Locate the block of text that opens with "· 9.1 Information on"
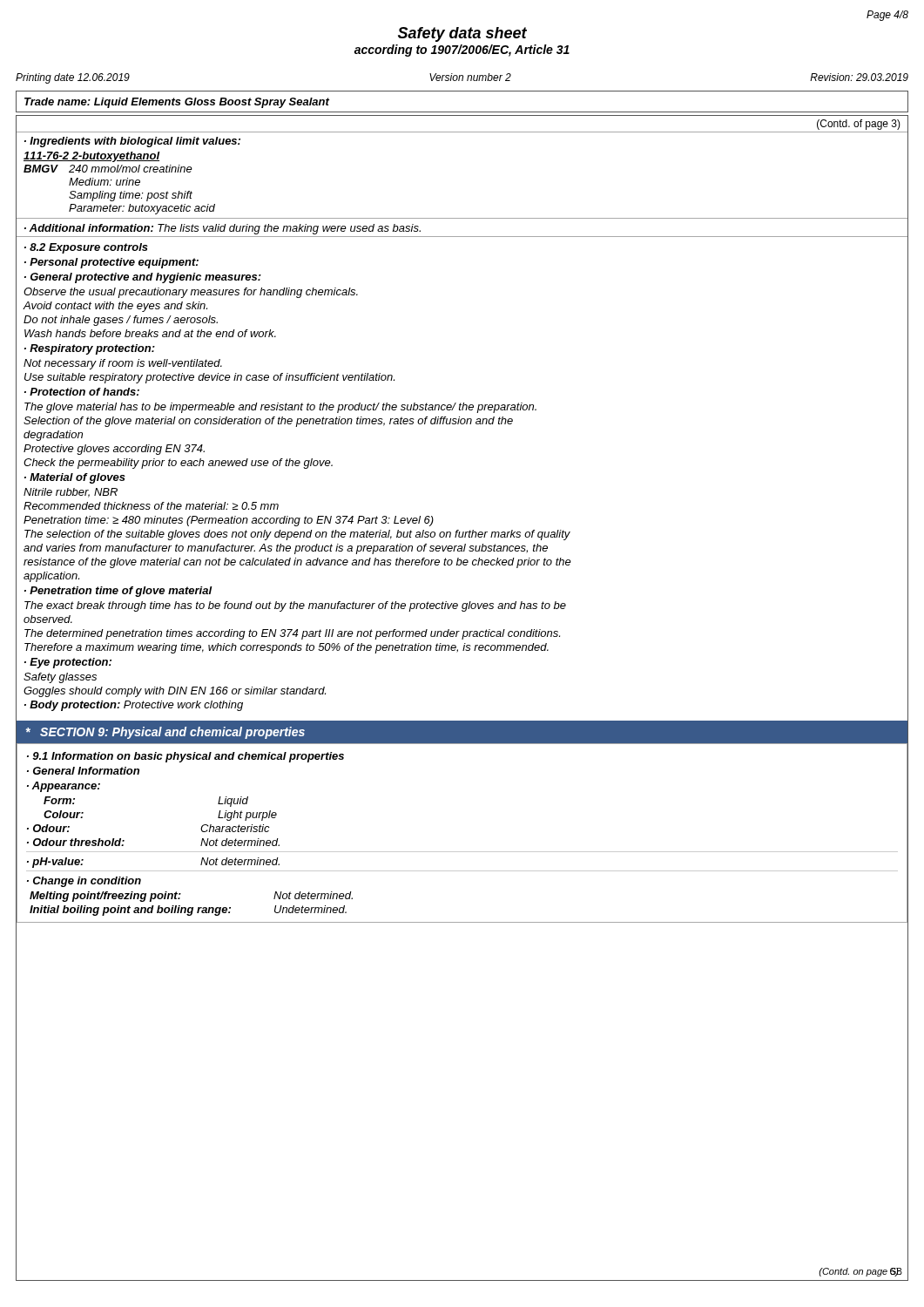924x1307 pixels. (185, 757)
